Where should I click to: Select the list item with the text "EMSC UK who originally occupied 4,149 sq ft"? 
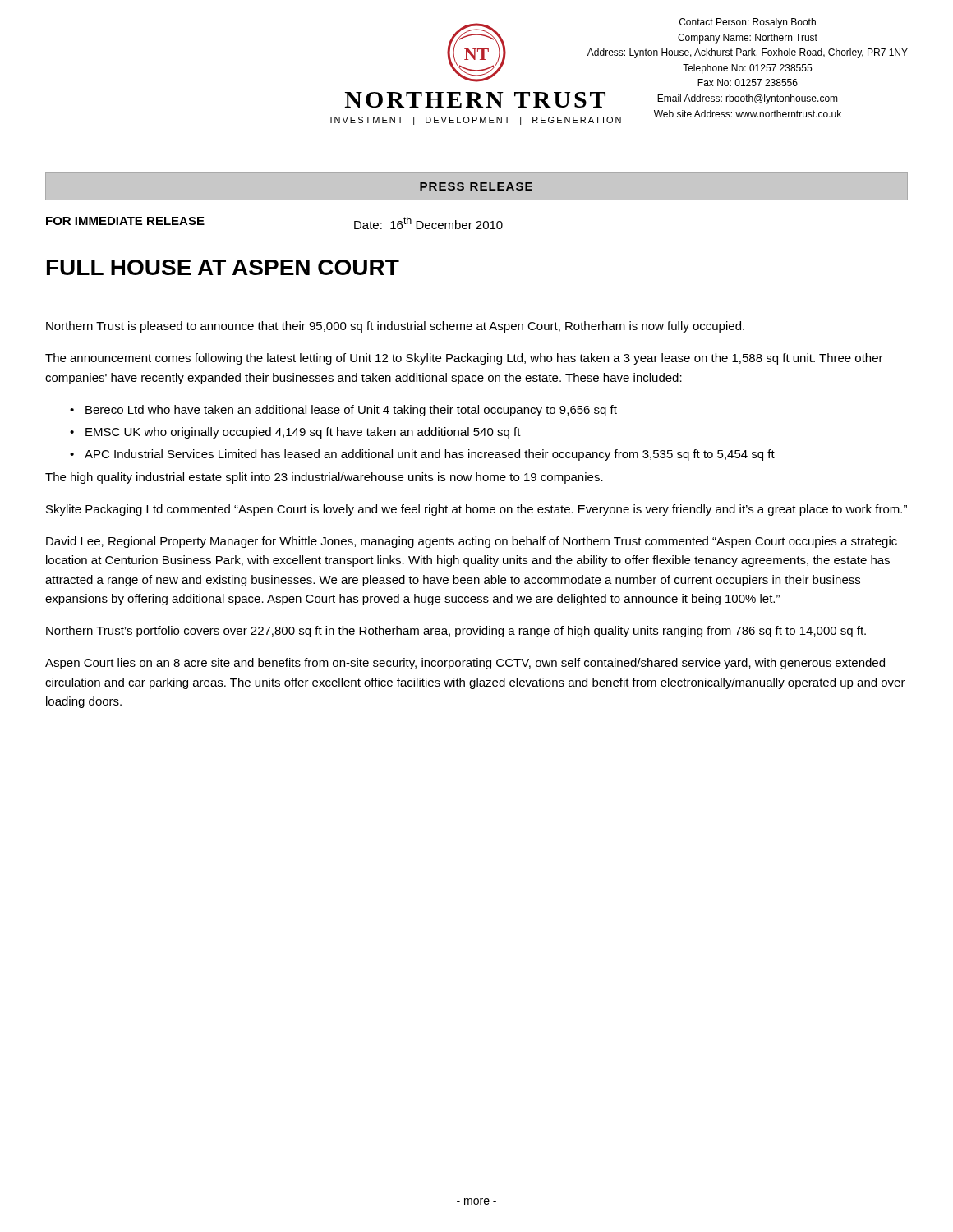pyautogui.click(x=302, y=432)
